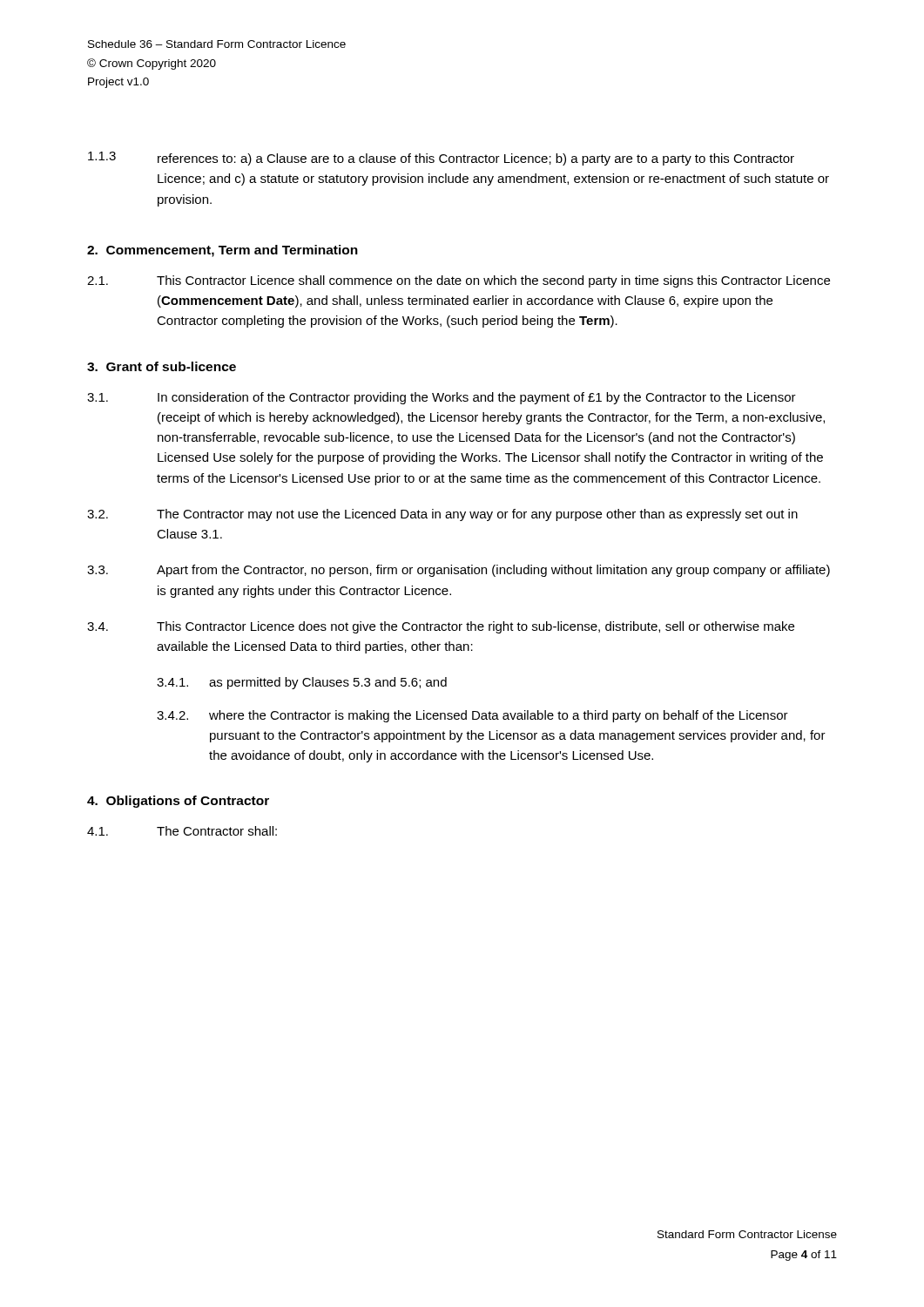Where is the passage that starts "3.1. In consideration of the"?
Screen dimensions: 1307x924
462,437
